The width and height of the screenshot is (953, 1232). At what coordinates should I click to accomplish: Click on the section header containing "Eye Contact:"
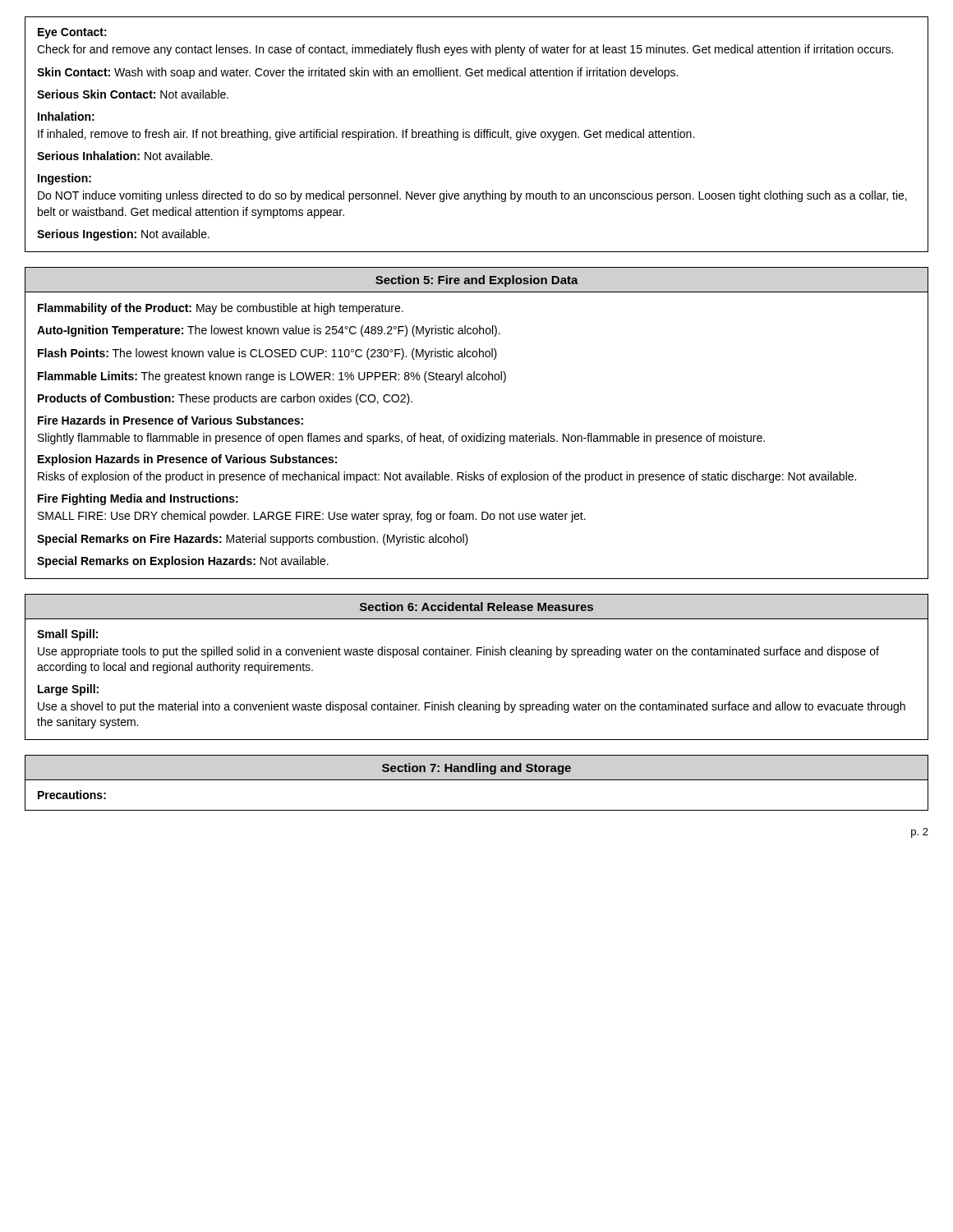pyautogui.click(x=72, y=32)
